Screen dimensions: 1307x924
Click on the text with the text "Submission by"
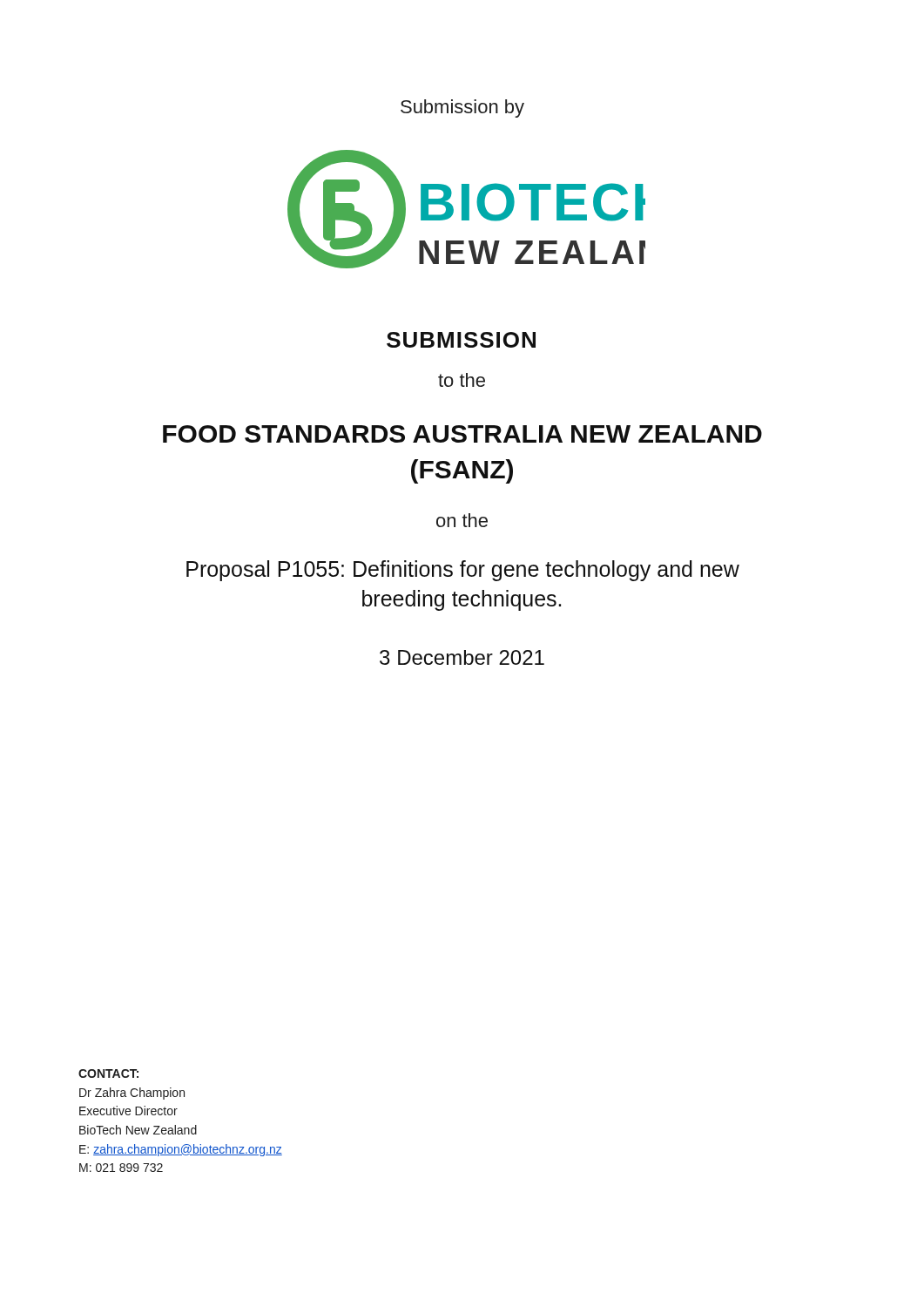click(x=462, y=107)
